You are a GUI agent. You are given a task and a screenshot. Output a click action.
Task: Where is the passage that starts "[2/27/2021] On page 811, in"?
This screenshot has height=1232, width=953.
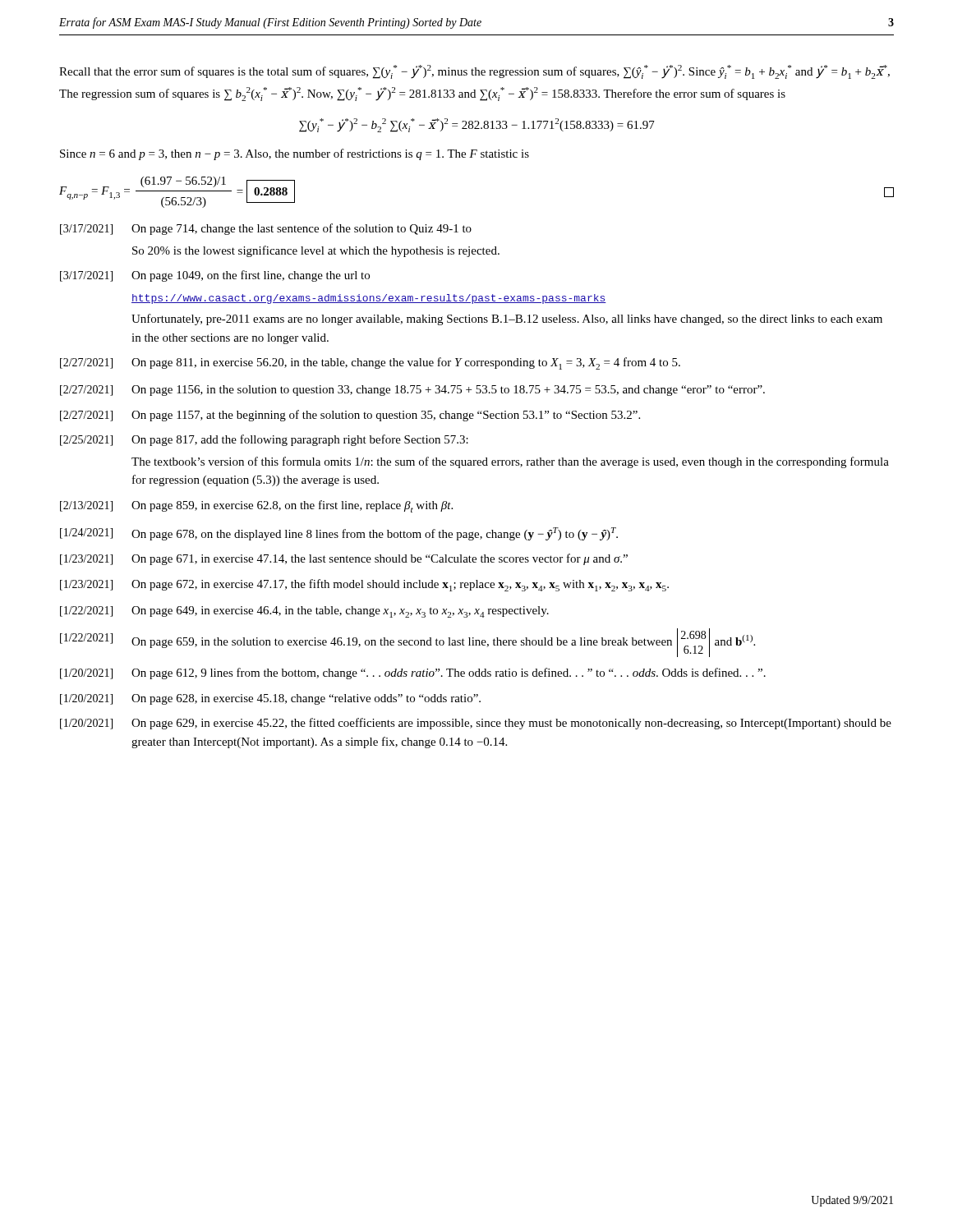pyautogui.click(x=476, y=364)
